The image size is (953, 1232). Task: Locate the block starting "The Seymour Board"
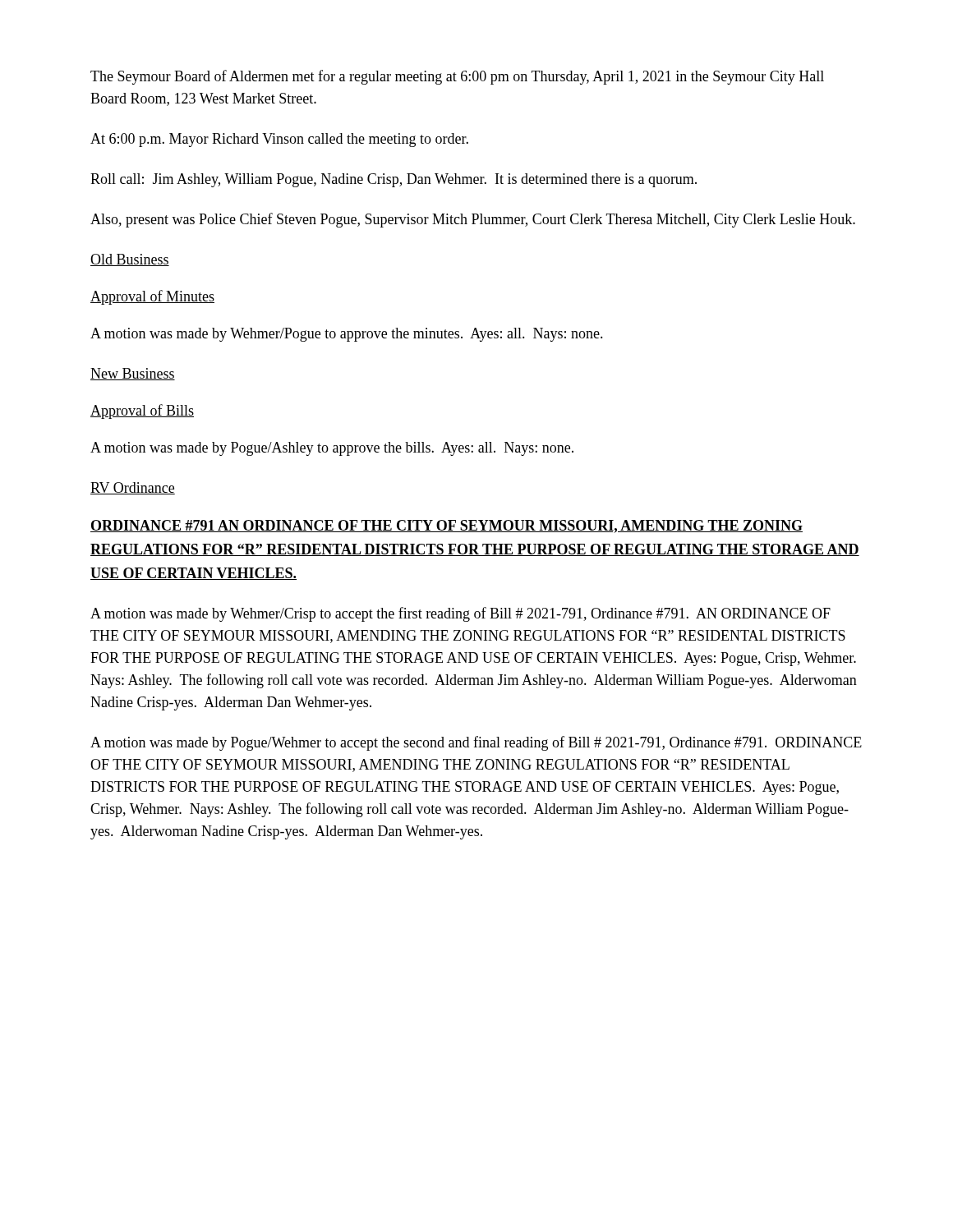pos(457,87)
